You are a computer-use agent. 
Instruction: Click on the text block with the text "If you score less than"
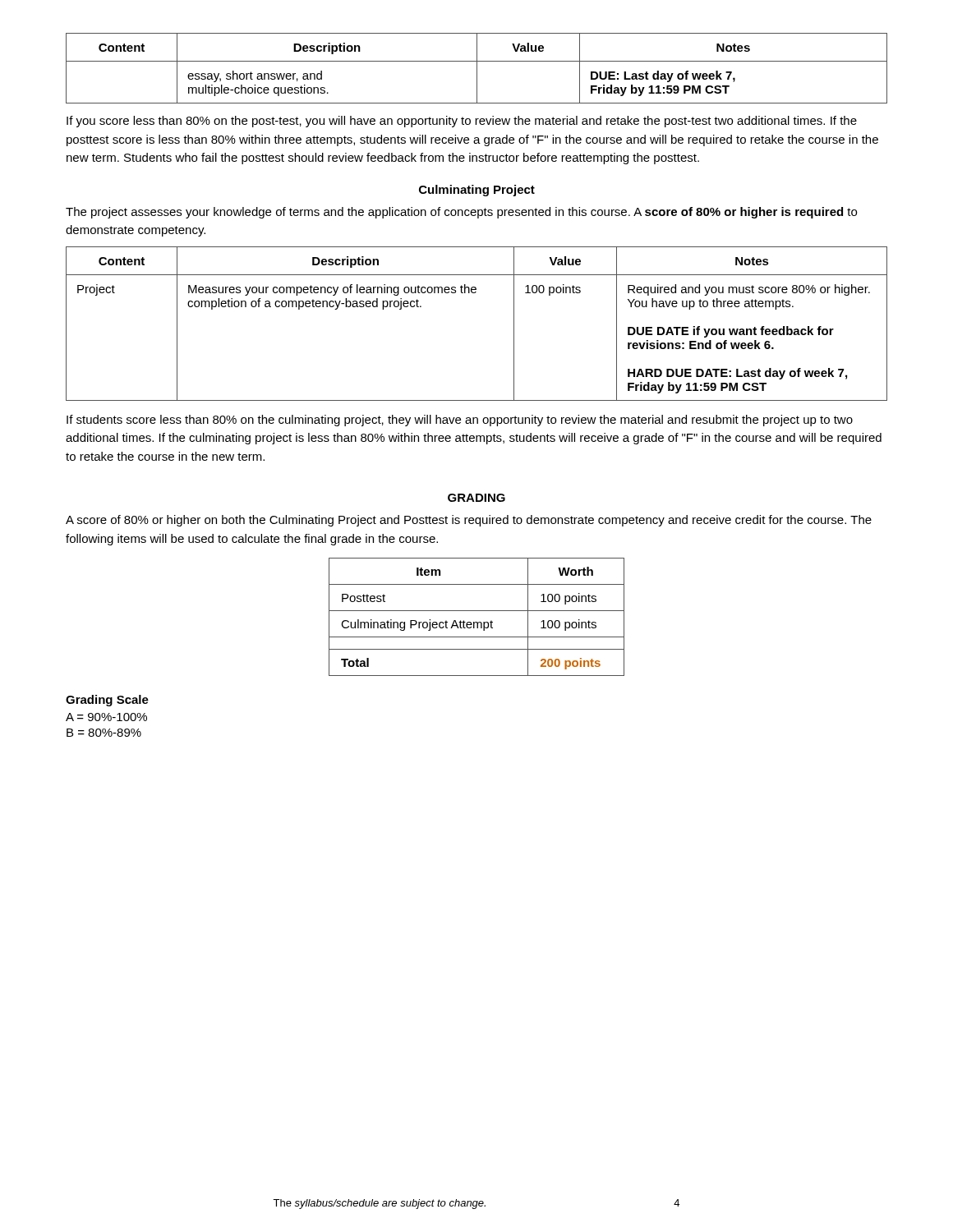point(472,139)
